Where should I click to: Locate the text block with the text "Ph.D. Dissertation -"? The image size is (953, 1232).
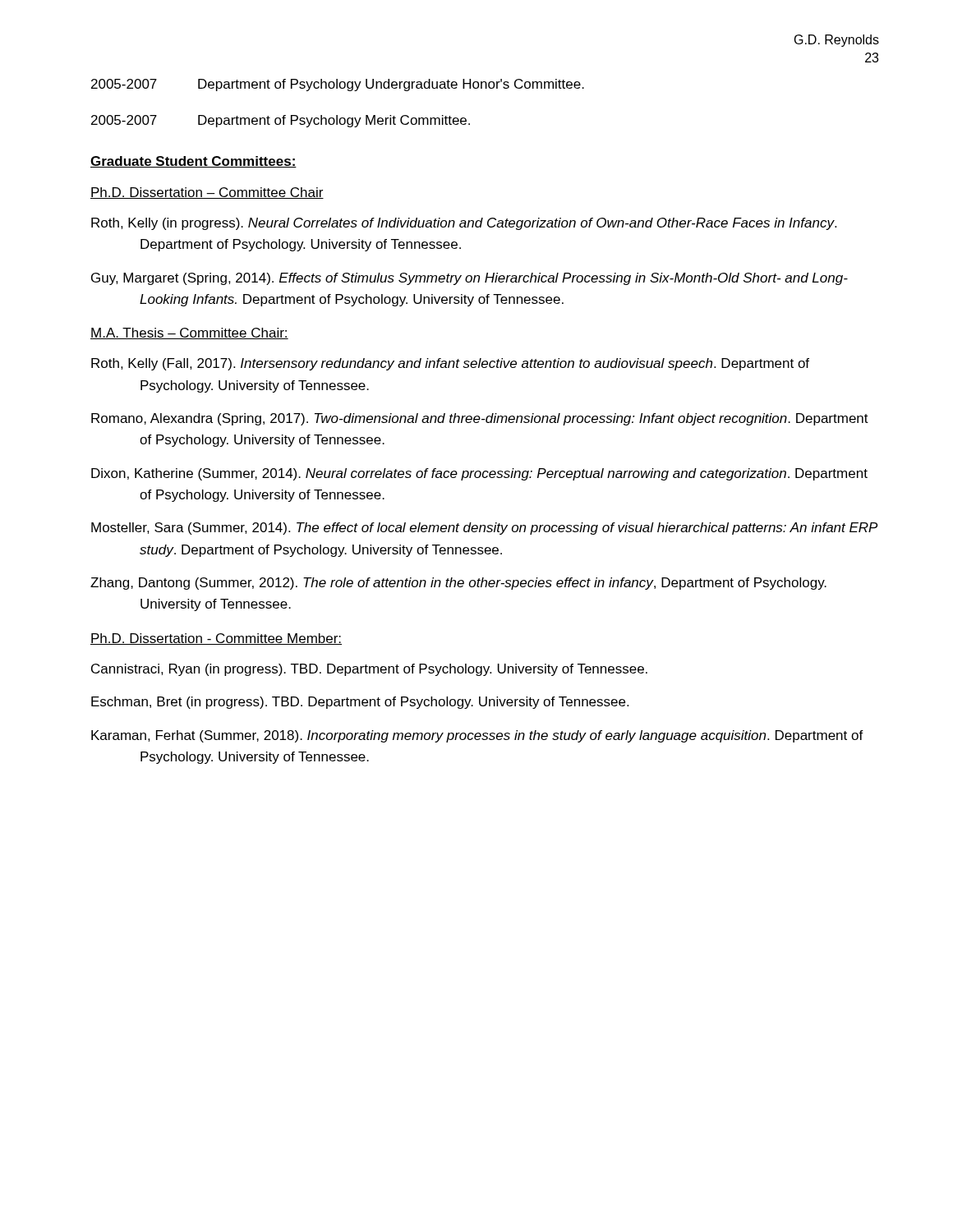coord(216,638)
